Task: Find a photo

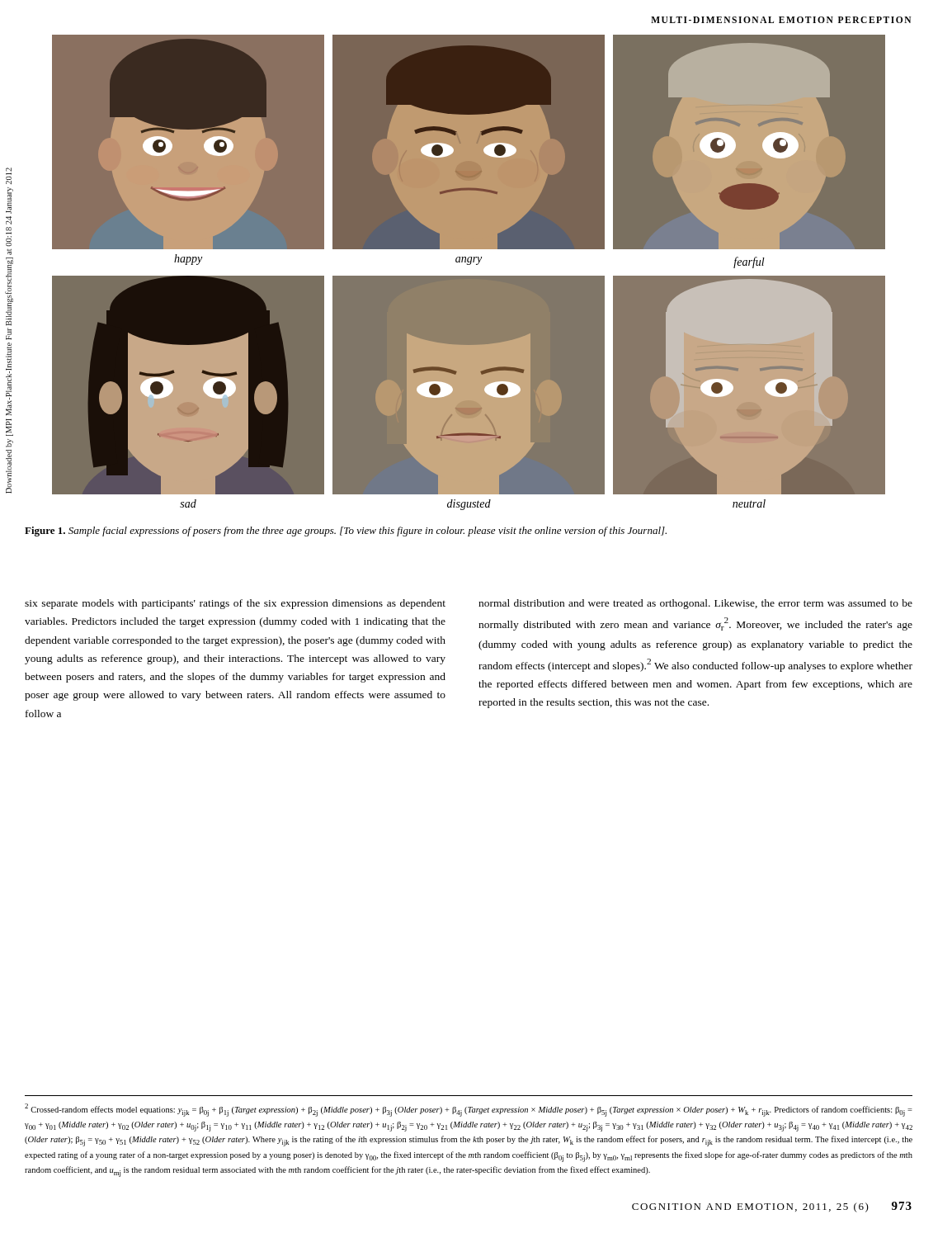Action: pos(469,273)
